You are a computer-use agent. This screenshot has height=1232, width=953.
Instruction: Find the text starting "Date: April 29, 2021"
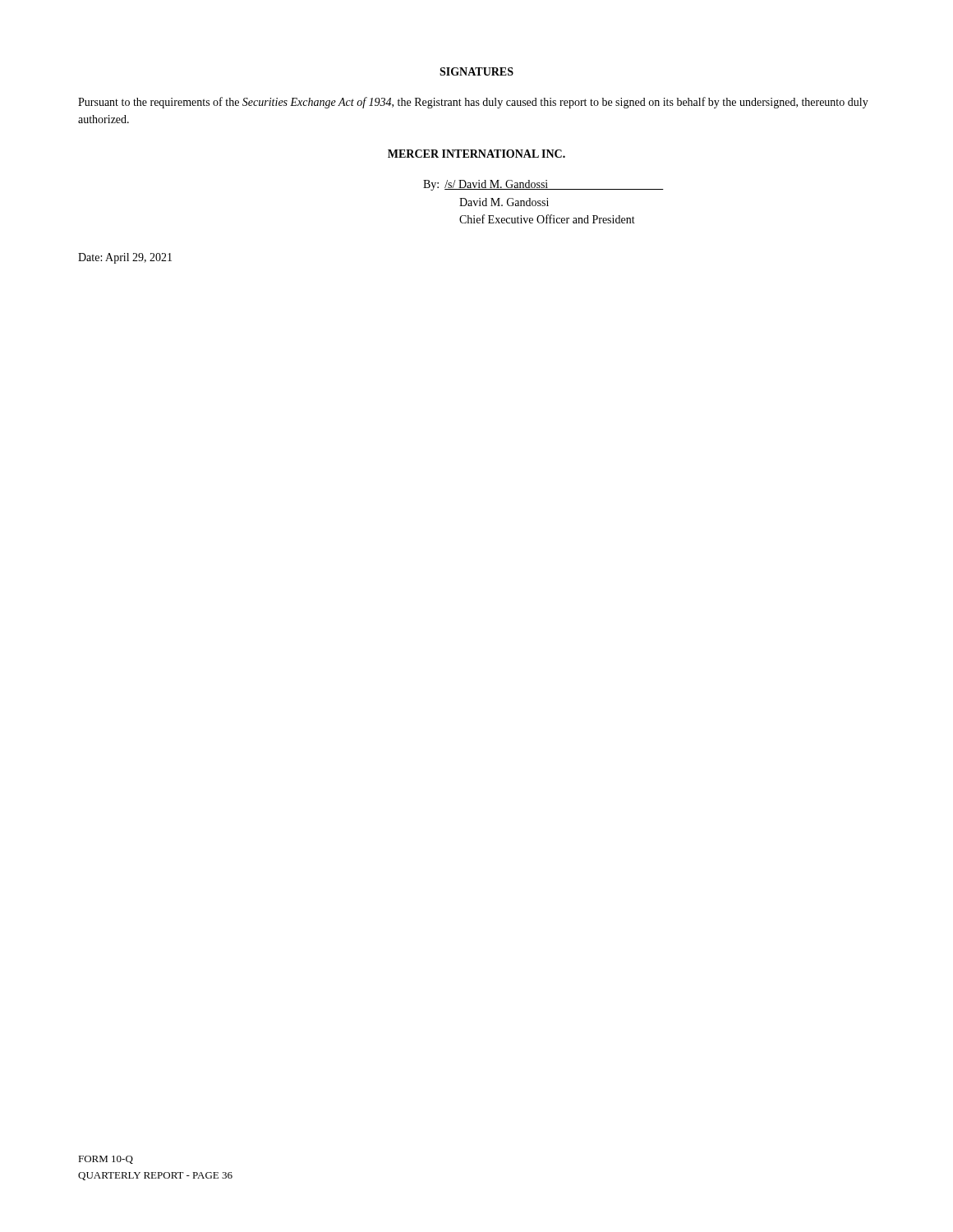[x=125, y=258]
